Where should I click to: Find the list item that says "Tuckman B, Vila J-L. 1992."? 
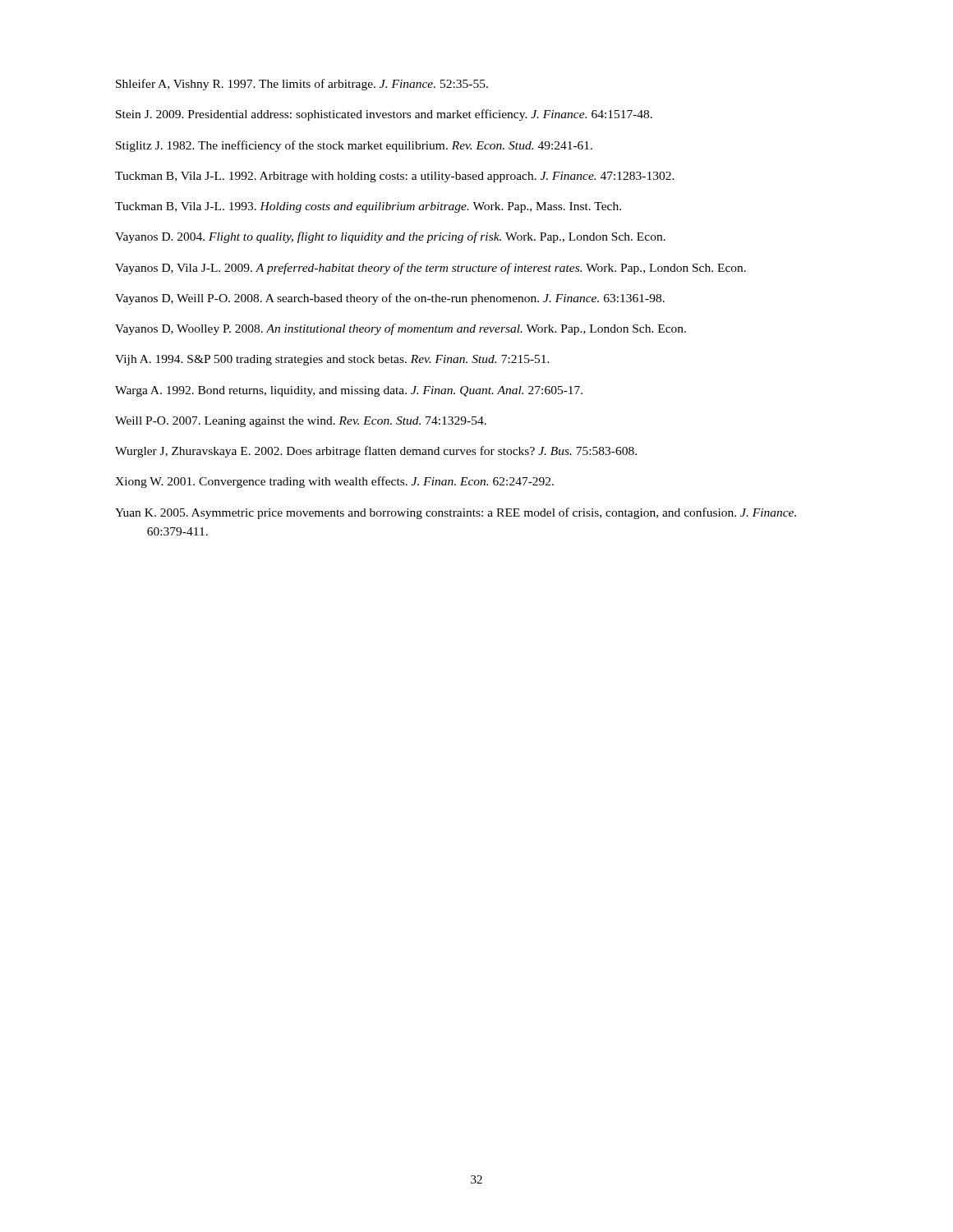[x=395, y=175]
